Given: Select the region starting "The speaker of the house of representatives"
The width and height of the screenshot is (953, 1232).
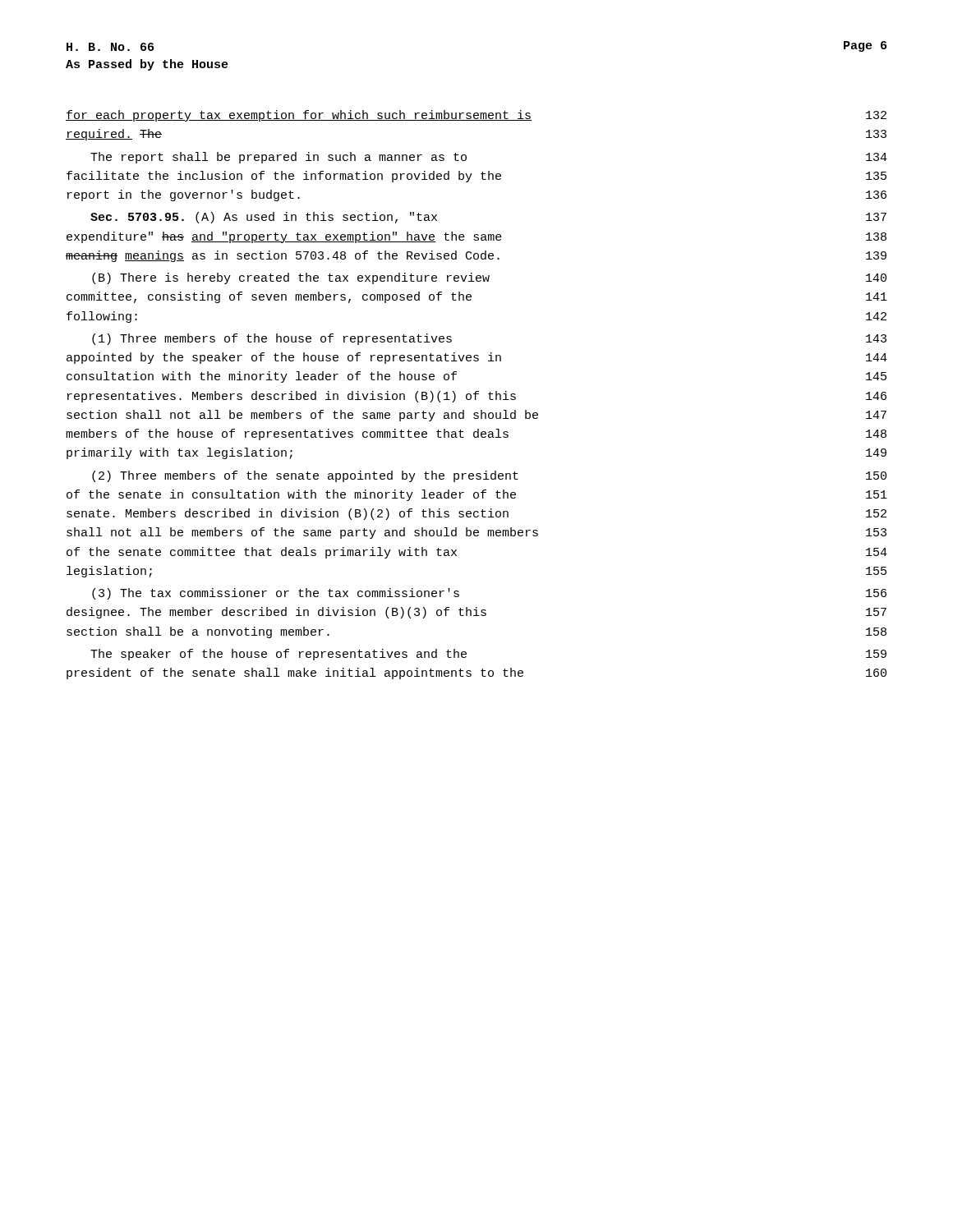Looking at the screenshot, I should 476,664.
